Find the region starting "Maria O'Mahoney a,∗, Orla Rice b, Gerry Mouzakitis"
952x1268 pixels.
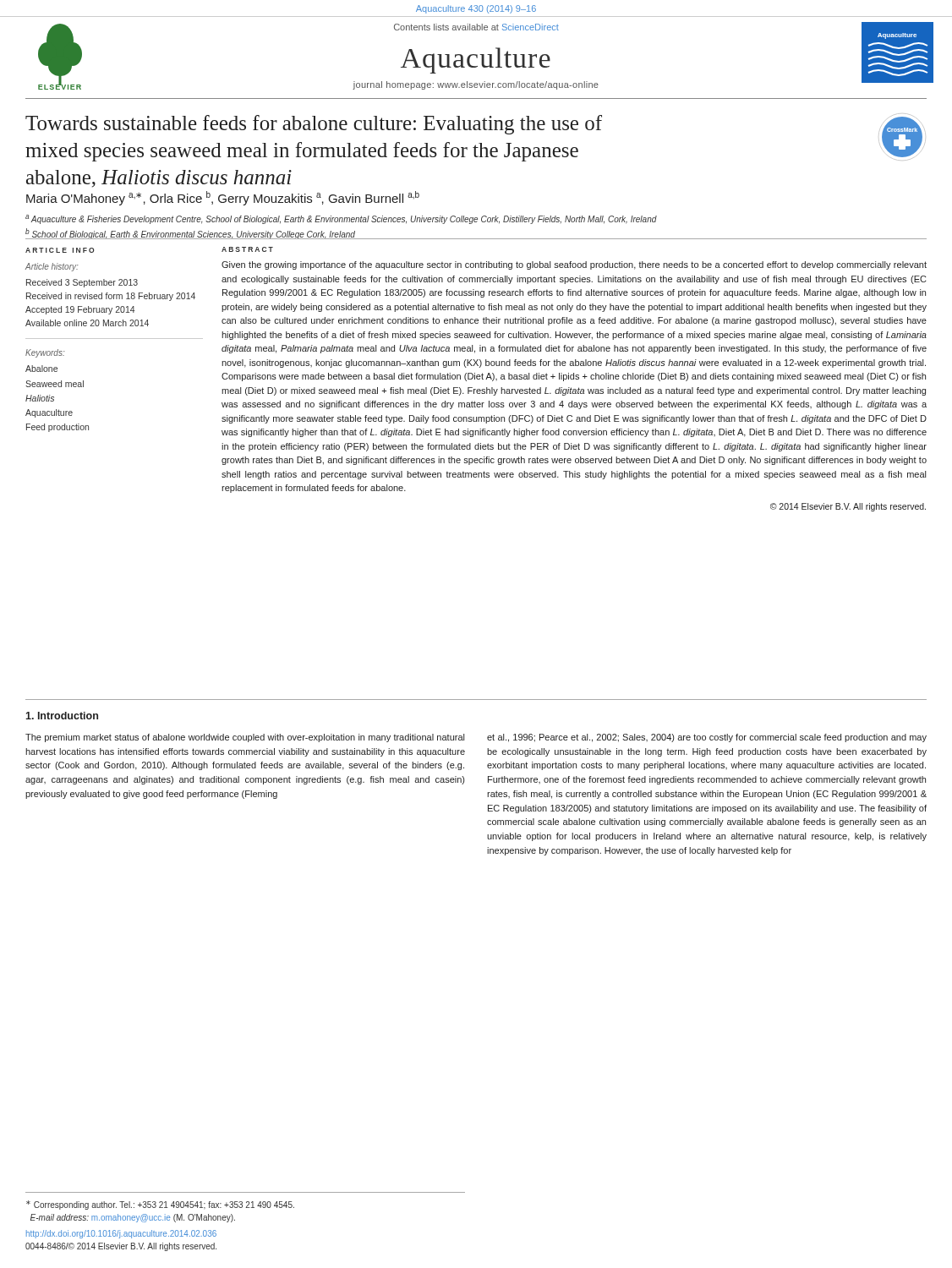coord(222,198)
